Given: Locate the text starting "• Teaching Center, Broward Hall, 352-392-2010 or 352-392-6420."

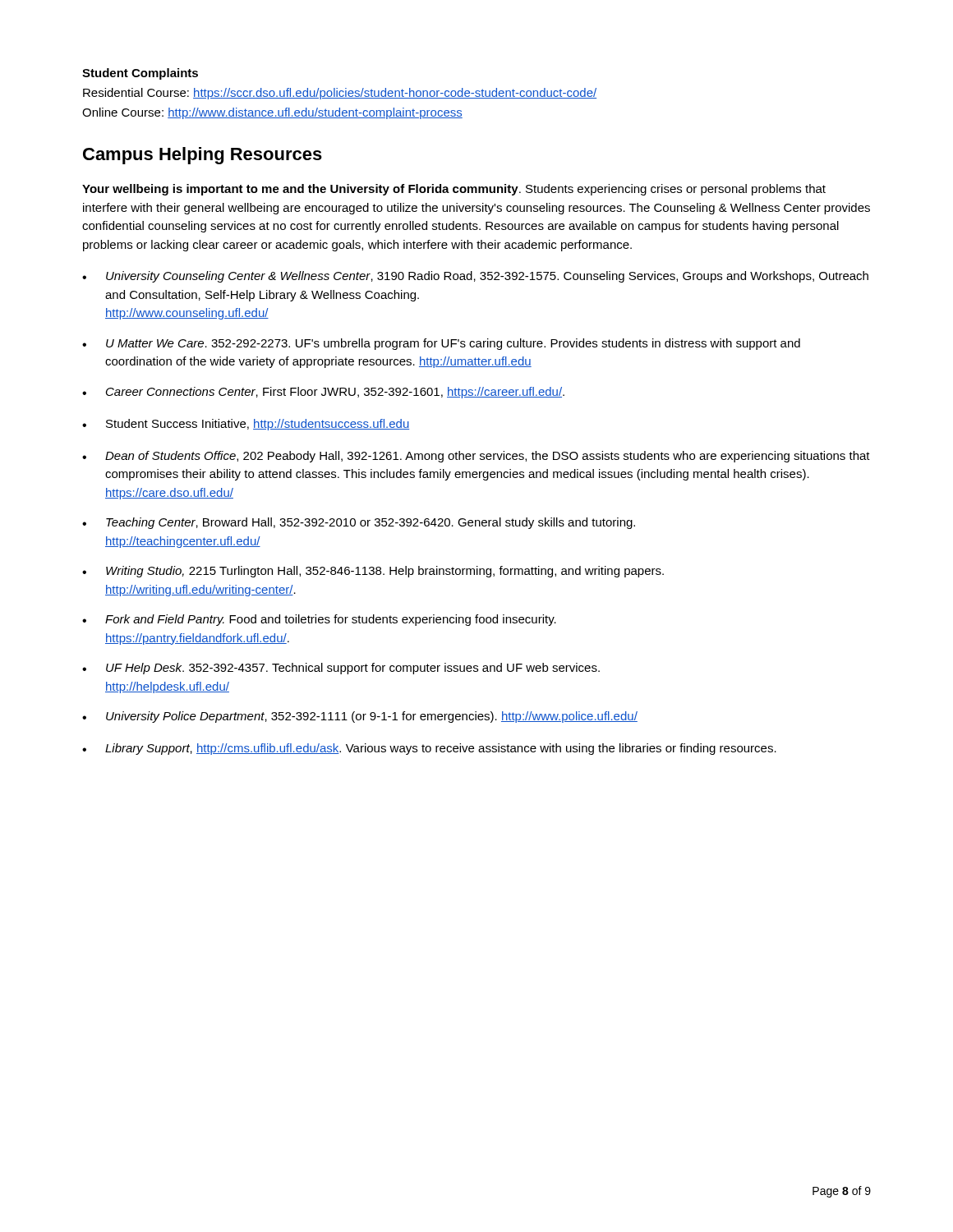Looking at the screenshot, I should [x=476, y=532].
